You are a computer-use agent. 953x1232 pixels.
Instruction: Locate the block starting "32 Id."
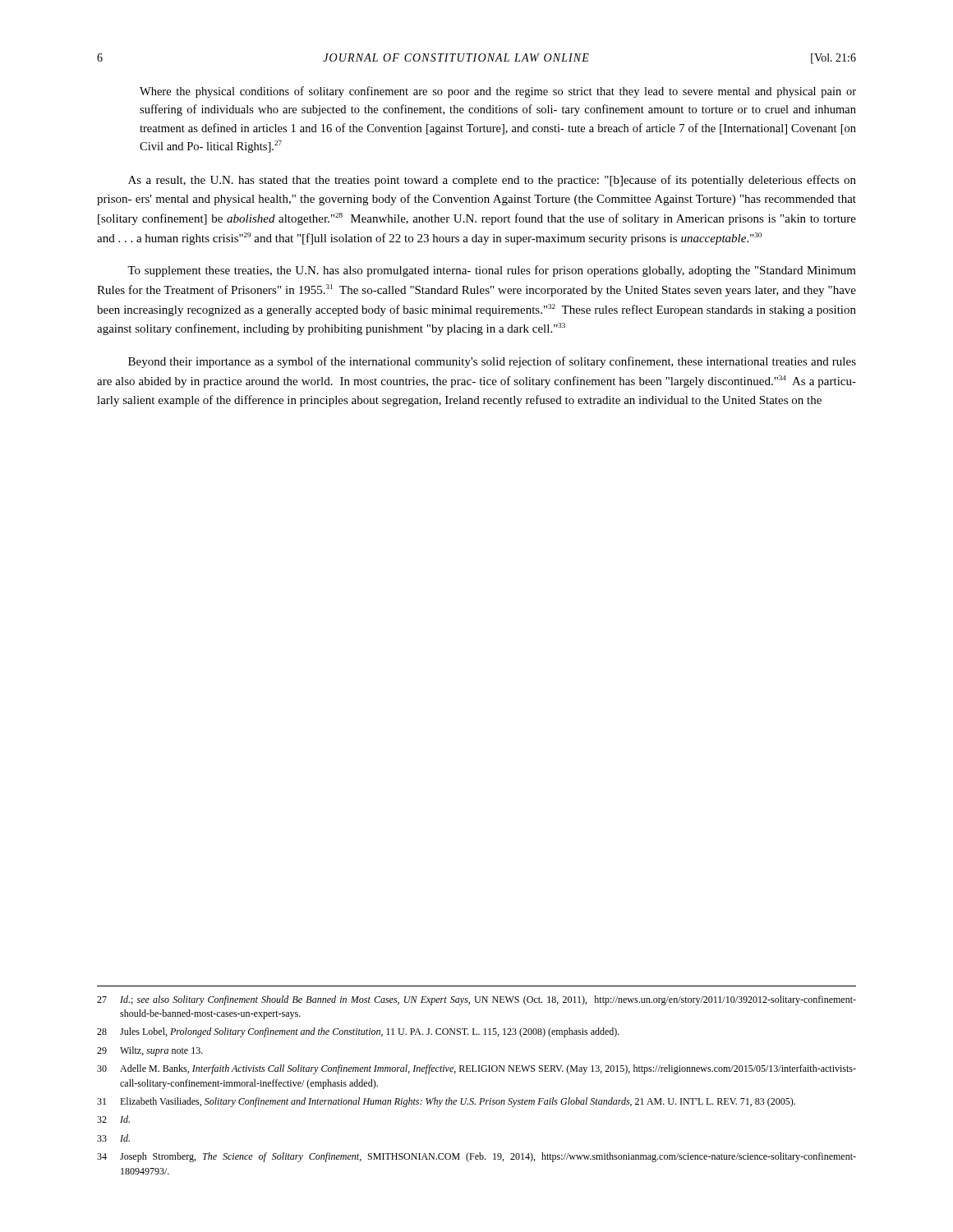(x=101, y=1119)
